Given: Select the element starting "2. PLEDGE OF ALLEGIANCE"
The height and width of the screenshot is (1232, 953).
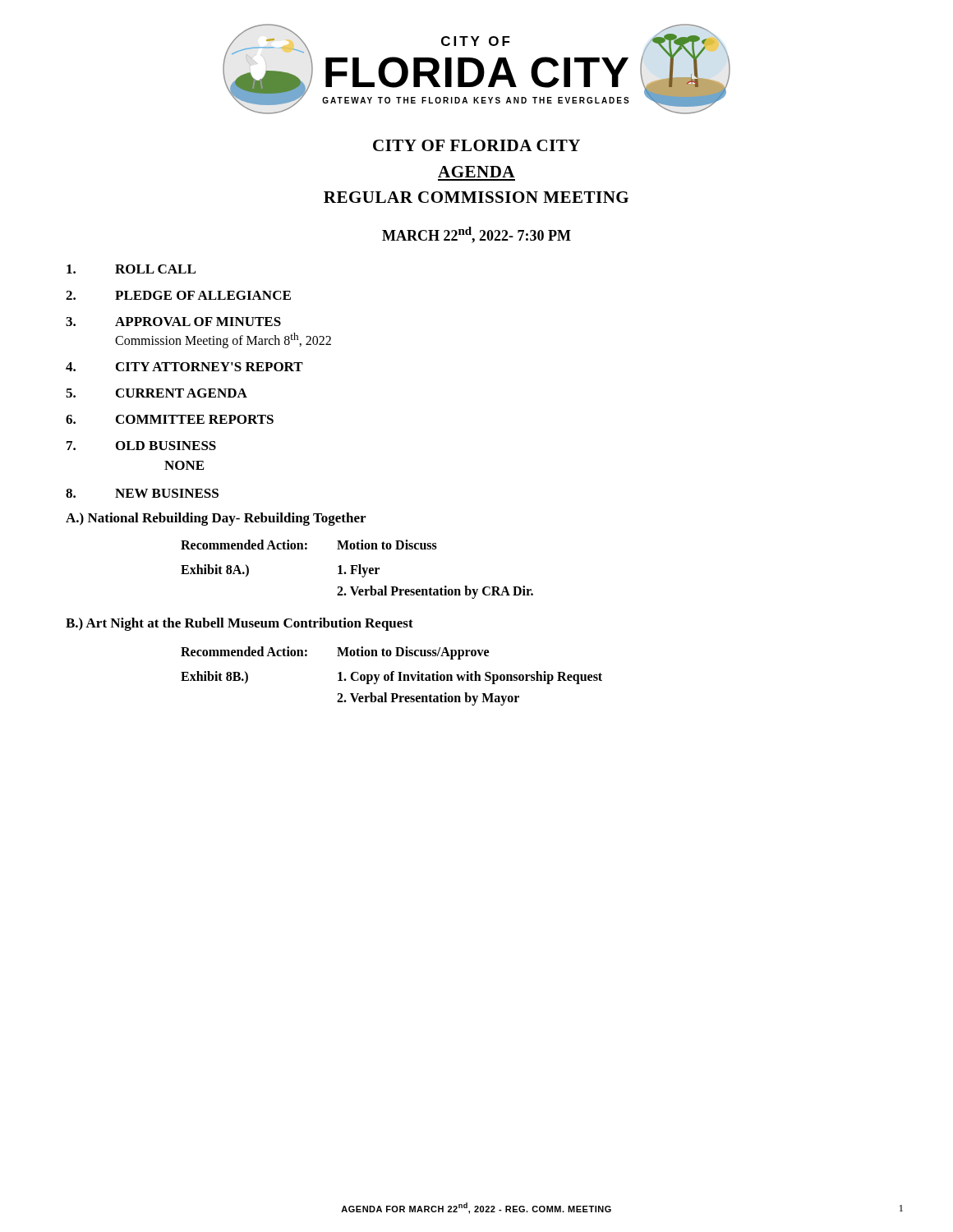Looking at the screenshot, I should pos(179,295).
